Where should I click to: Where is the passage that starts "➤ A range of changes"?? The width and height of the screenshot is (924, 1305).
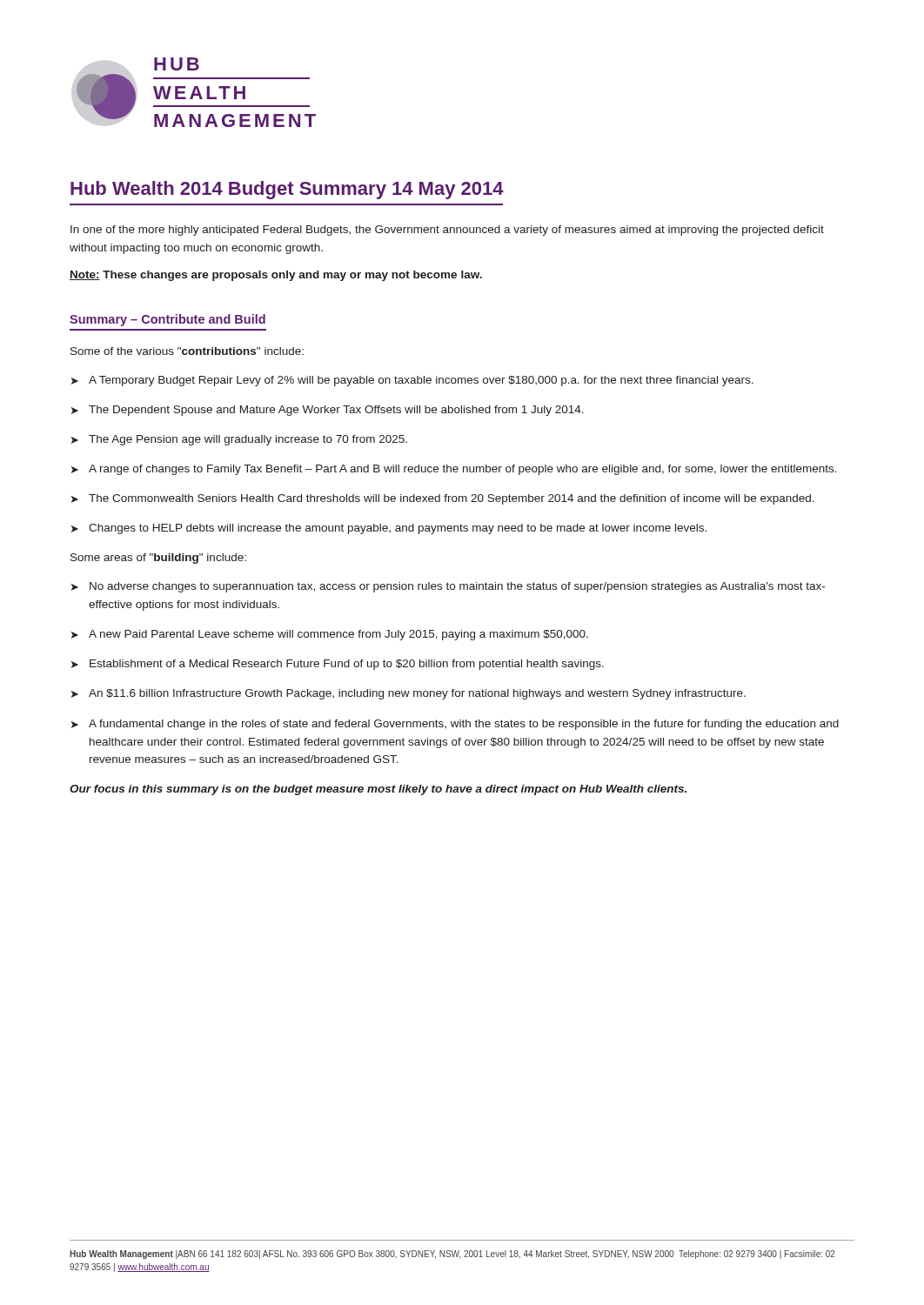coord(462,469)
